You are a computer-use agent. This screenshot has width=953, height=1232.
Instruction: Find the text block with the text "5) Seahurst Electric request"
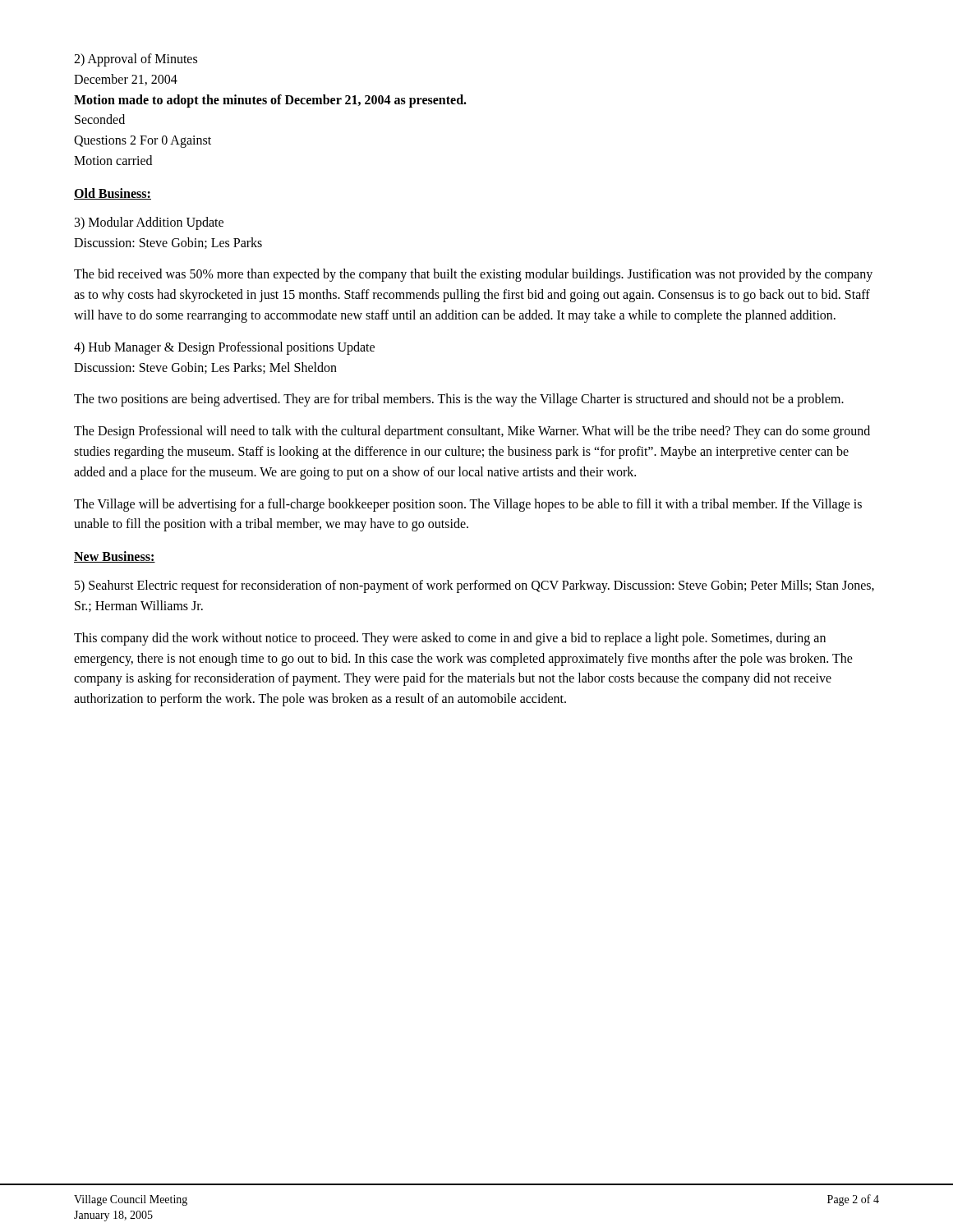[476, 596]
